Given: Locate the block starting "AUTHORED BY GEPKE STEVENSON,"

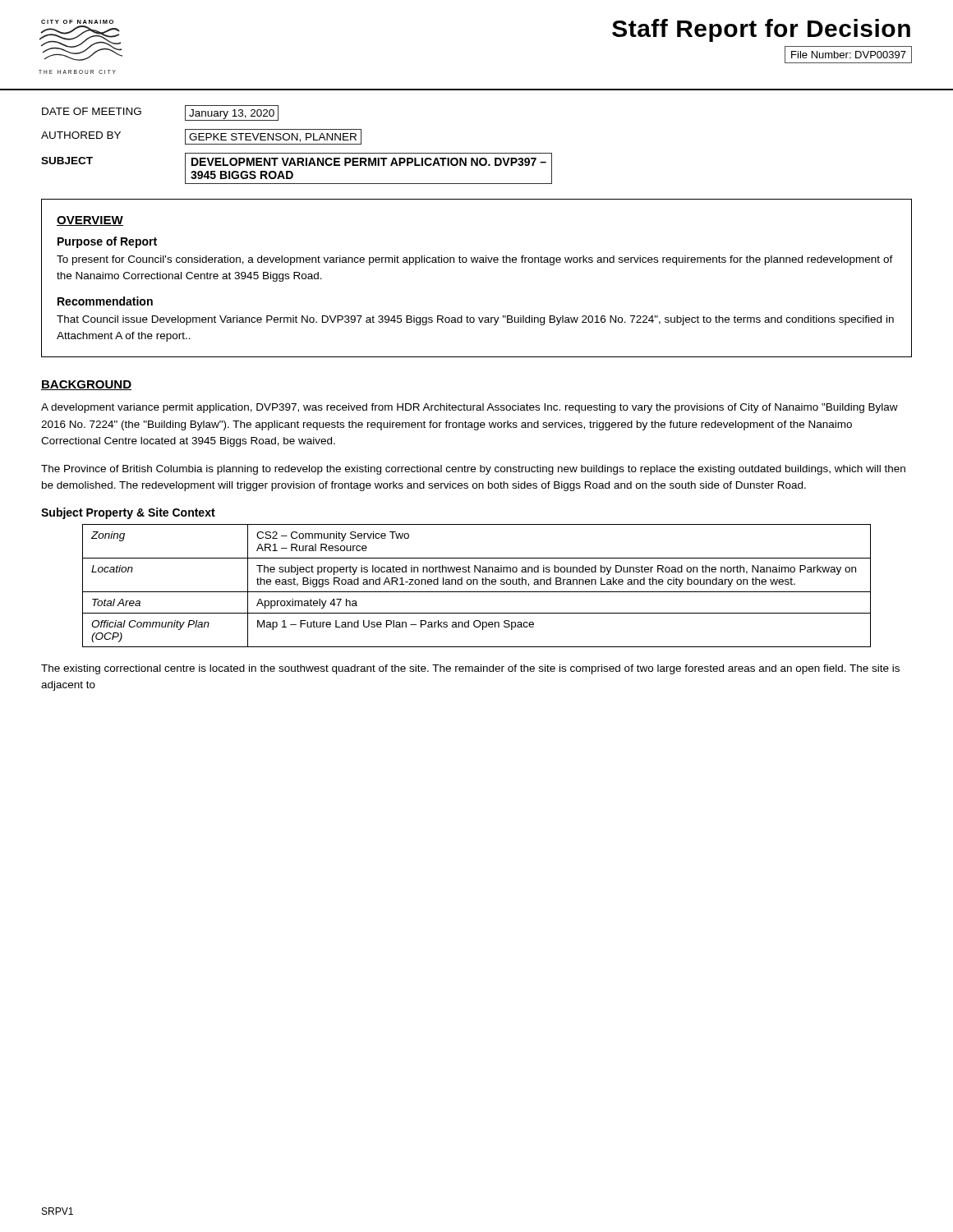Looking at the screenshot, I should tap(201, 137).
